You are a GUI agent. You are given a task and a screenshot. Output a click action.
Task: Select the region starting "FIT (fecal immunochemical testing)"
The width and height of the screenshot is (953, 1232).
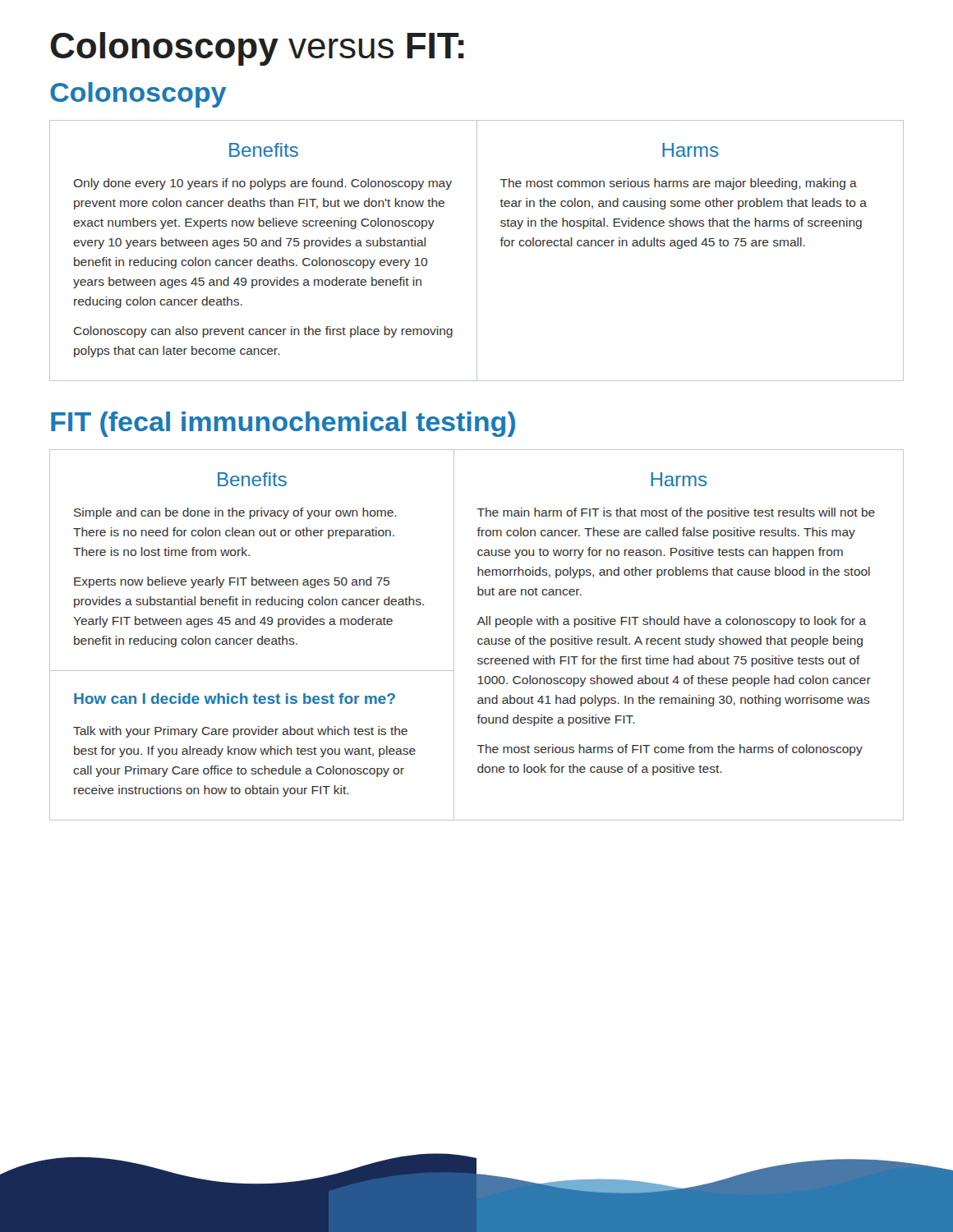click(x=476, y=422)
